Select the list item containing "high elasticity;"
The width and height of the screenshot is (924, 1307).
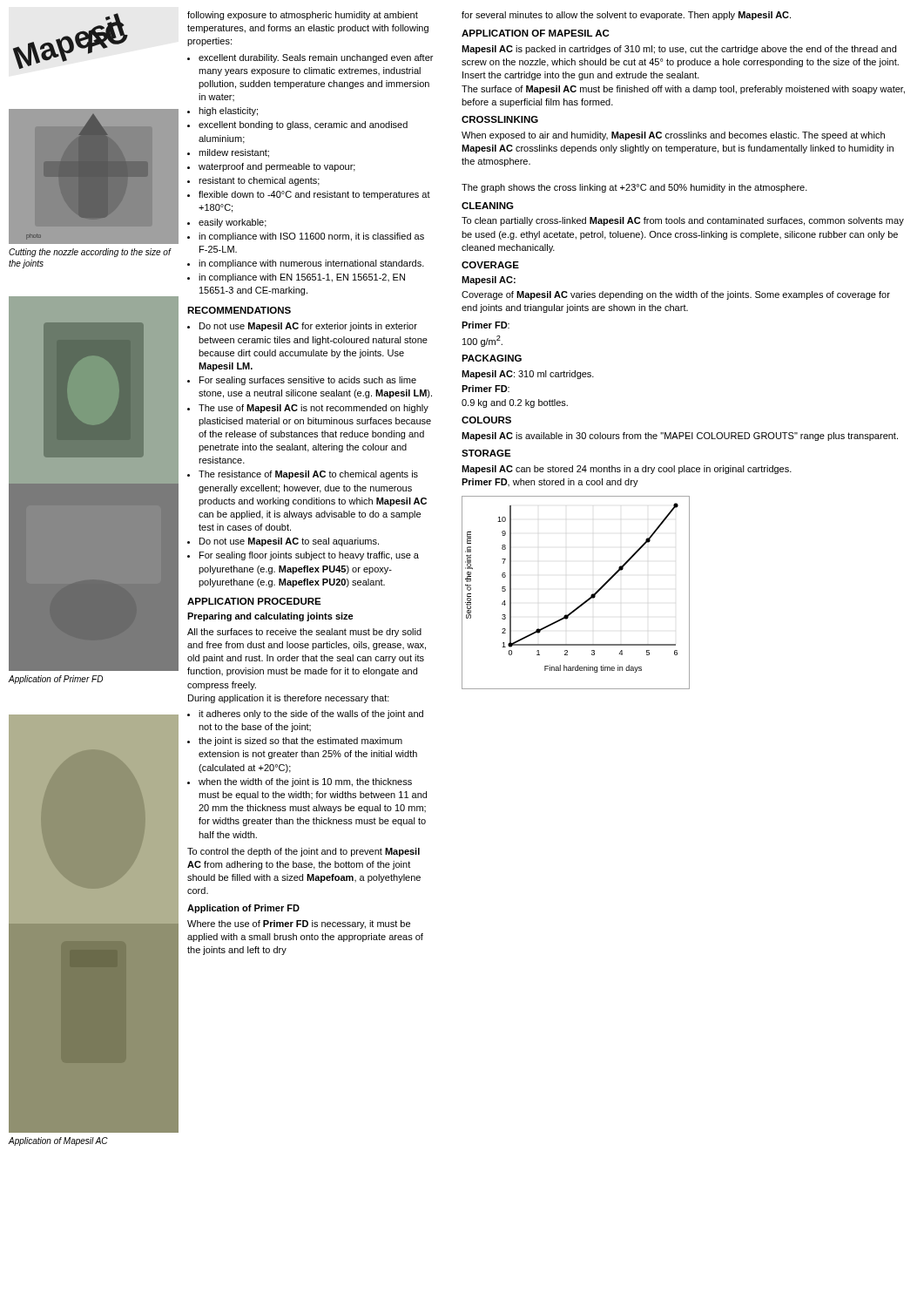229,111
